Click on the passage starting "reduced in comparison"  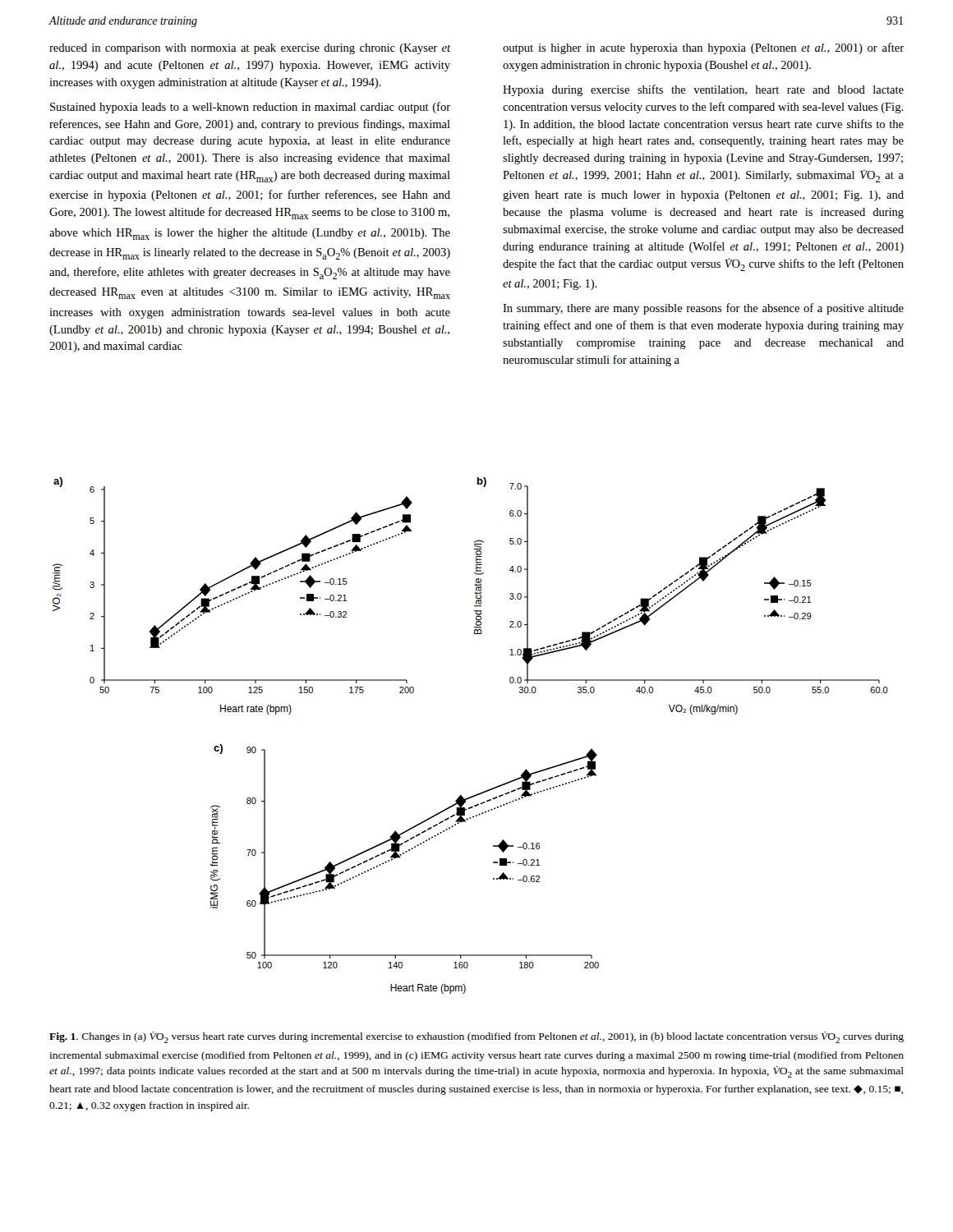pyautogui.click(x=250, y=65)
